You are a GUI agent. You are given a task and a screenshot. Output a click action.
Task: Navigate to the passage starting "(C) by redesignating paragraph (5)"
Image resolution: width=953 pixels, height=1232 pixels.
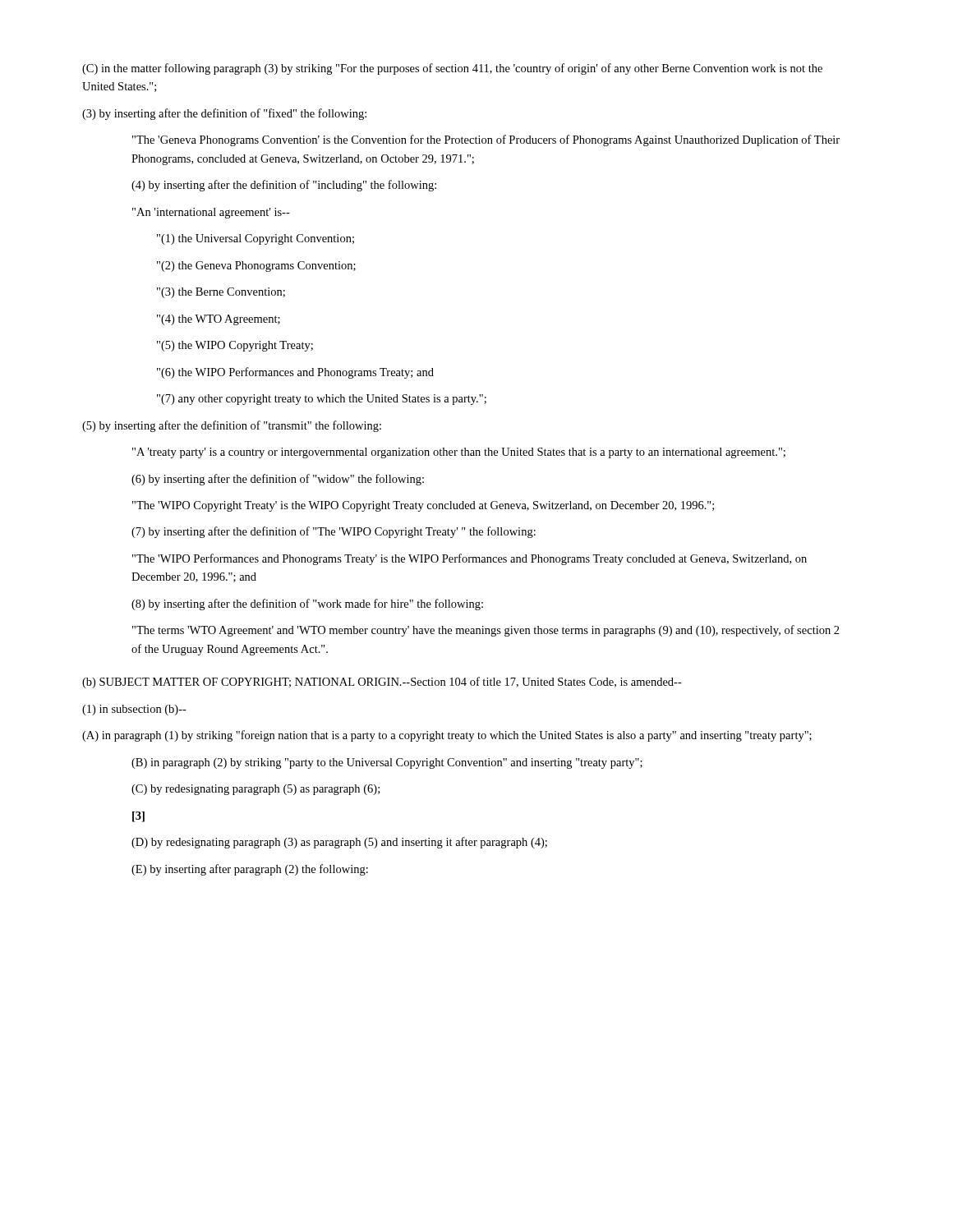(256, 789)
